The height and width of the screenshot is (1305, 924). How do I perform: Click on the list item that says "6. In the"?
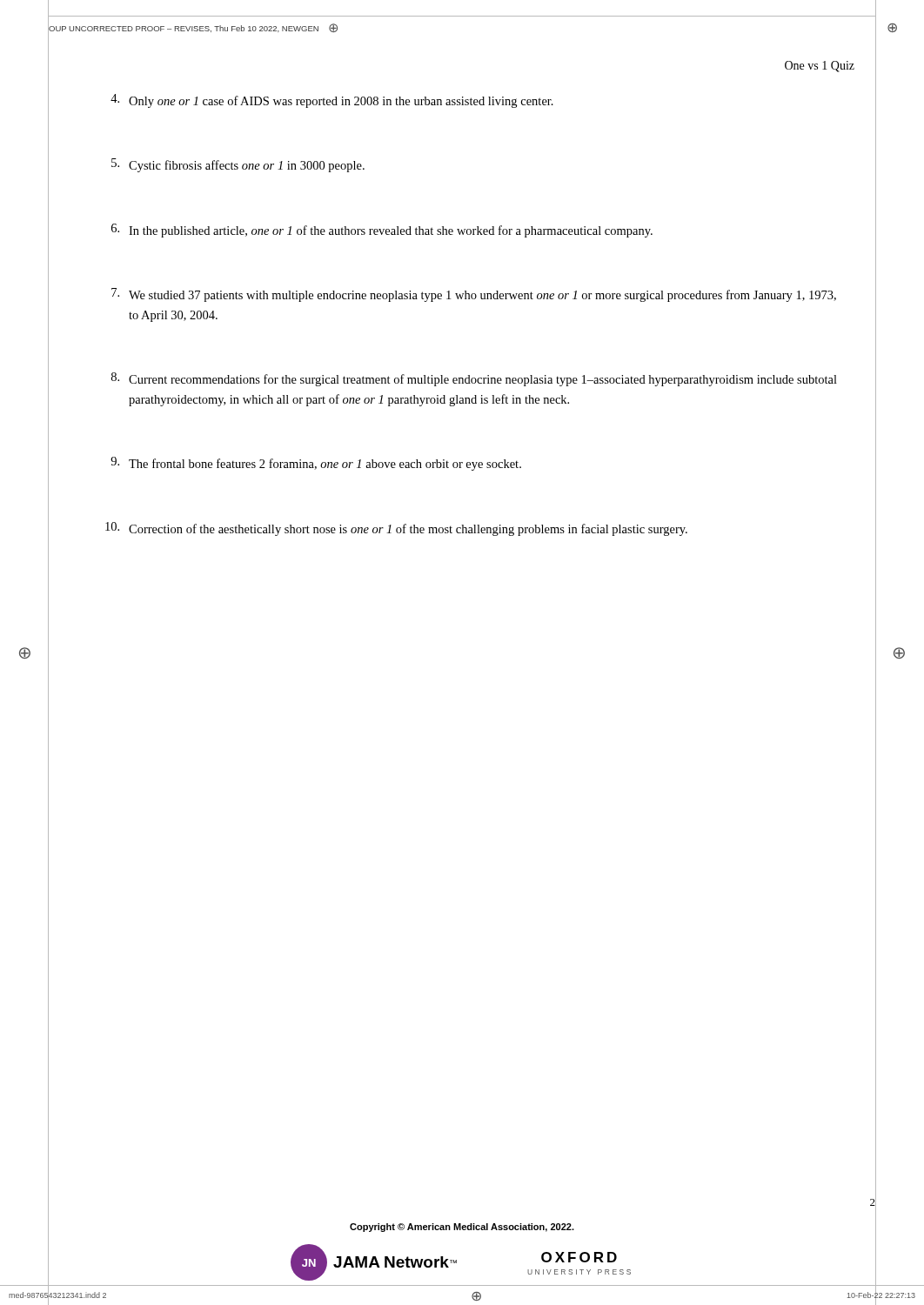pyautogui.click(x=462, y=231)
